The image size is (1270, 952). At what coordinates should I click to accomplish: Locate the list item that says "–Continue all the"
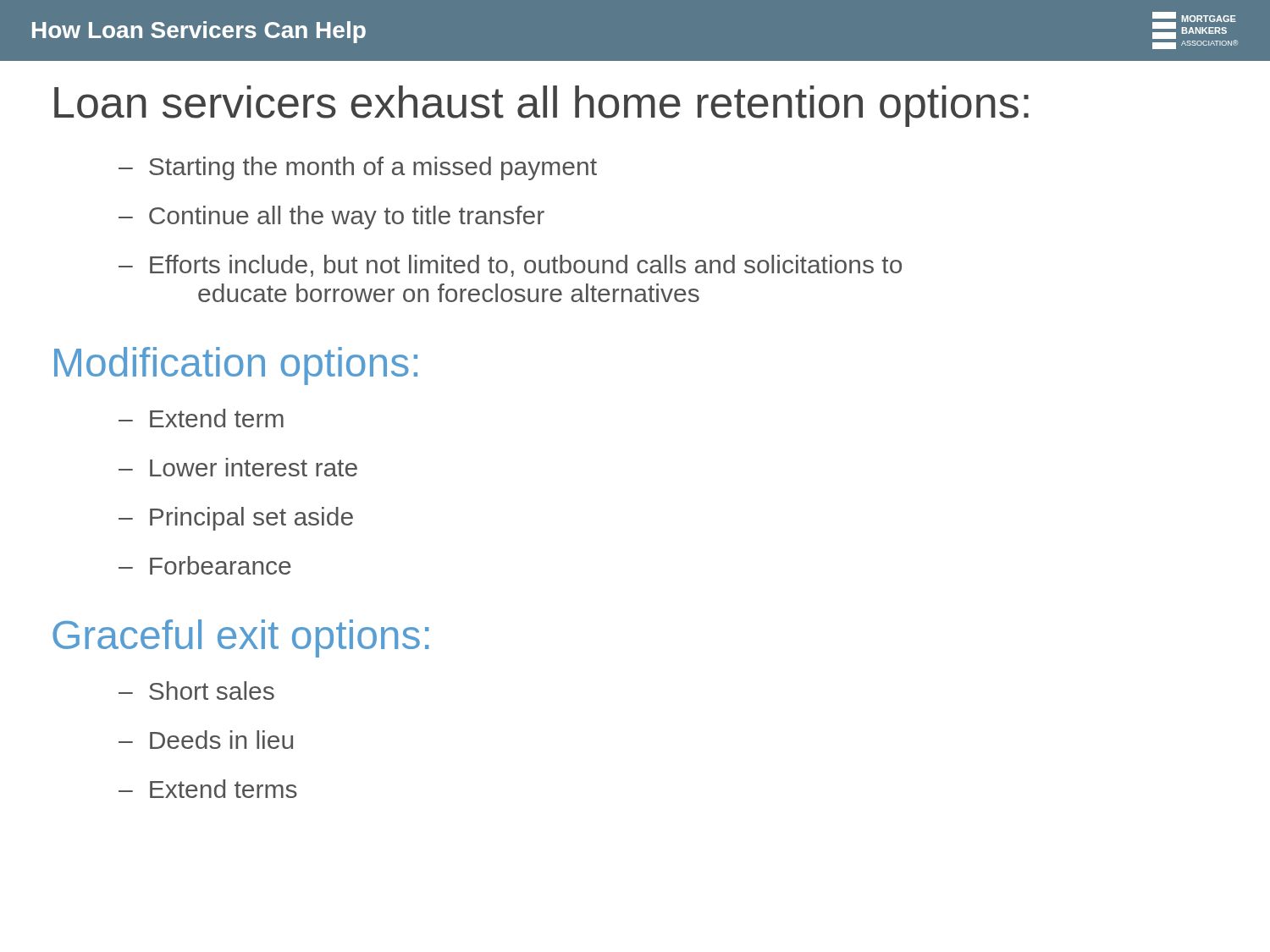[x=332, y=216]
